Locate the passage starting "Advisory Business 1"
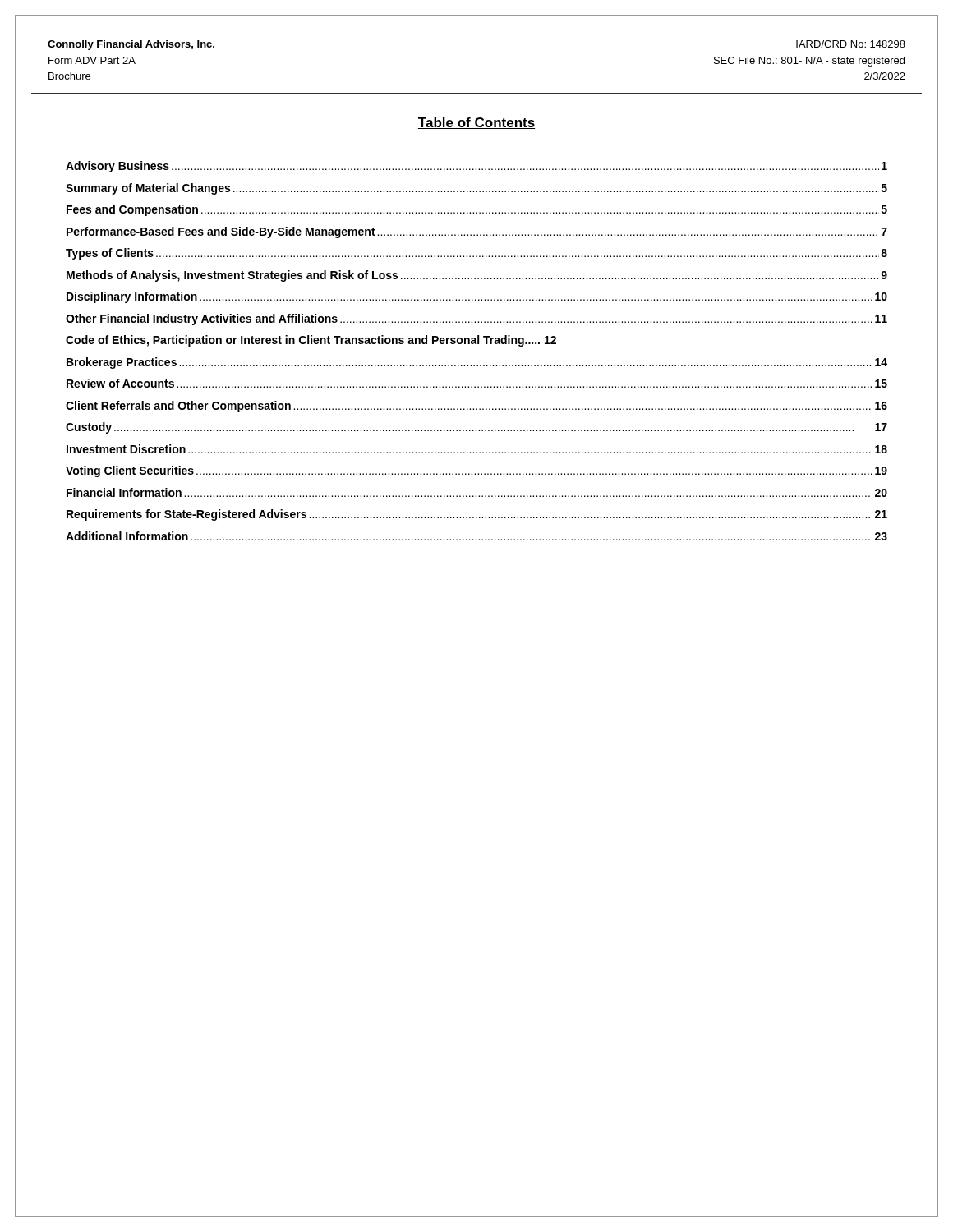The height and width of the screenshot is (1232, 953). (476, 166)
